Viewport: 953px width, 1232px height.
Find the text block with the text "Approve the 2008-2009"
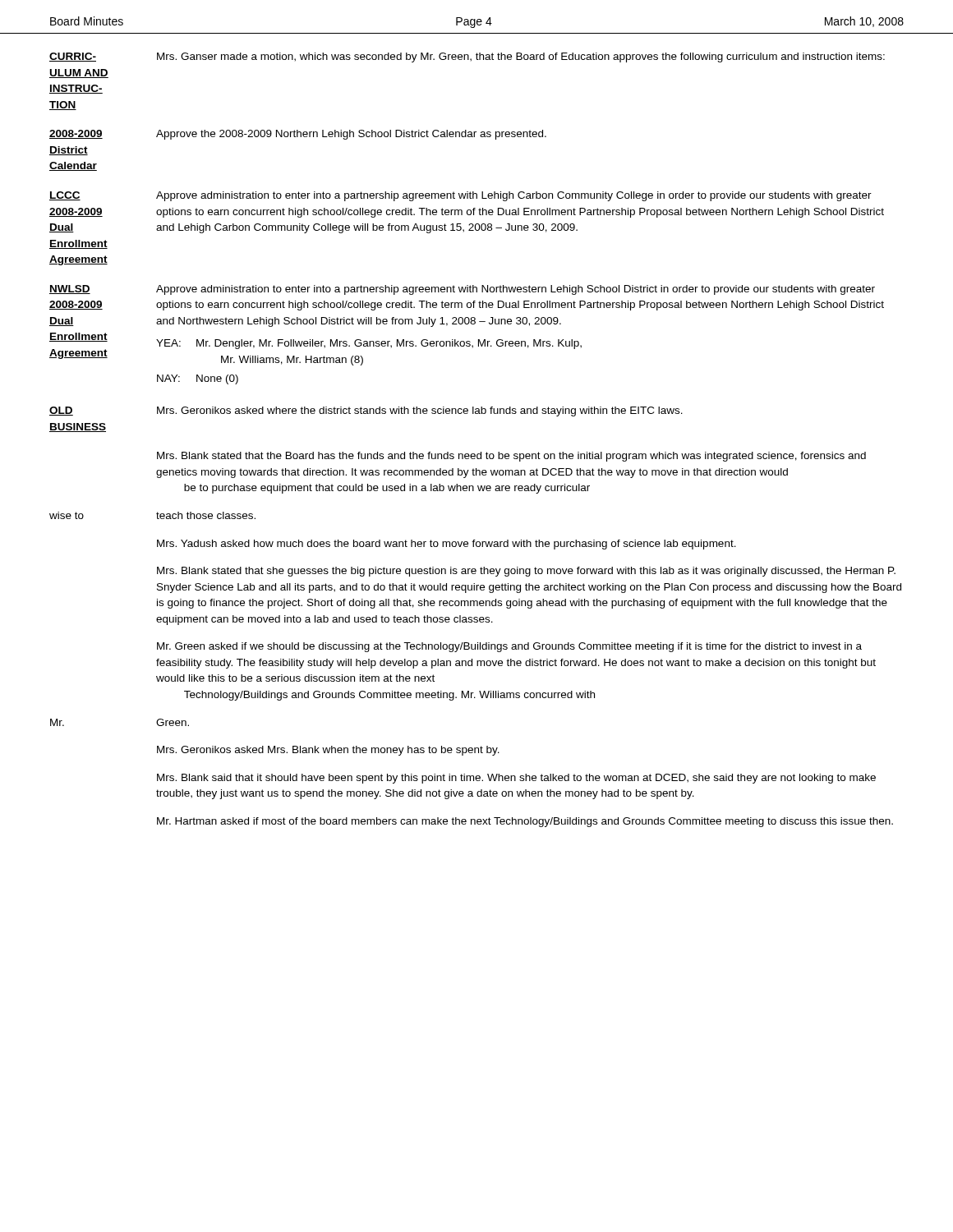352,134
